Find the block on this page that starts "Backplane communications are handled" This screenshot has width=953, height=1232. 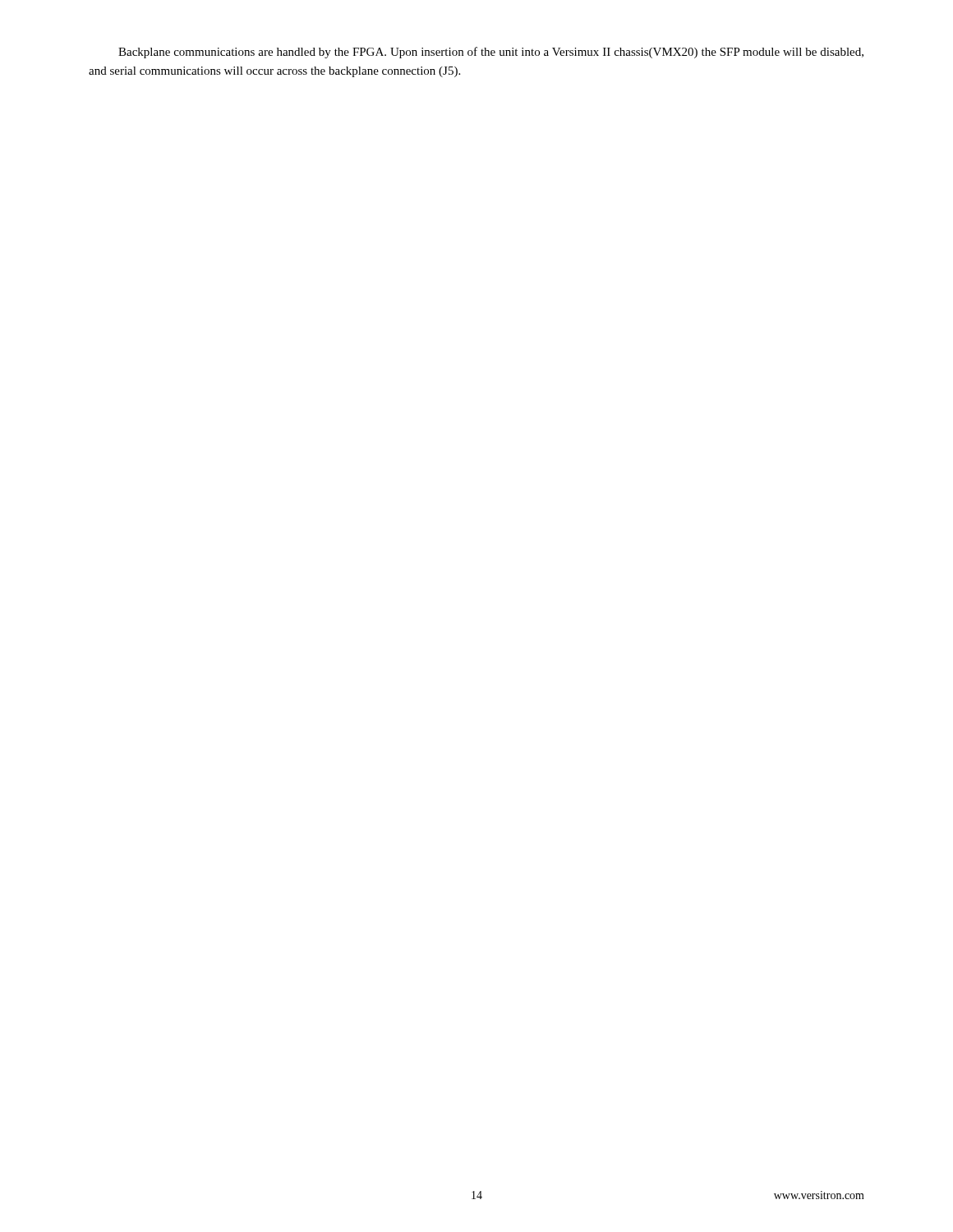[x=476, y=62]
